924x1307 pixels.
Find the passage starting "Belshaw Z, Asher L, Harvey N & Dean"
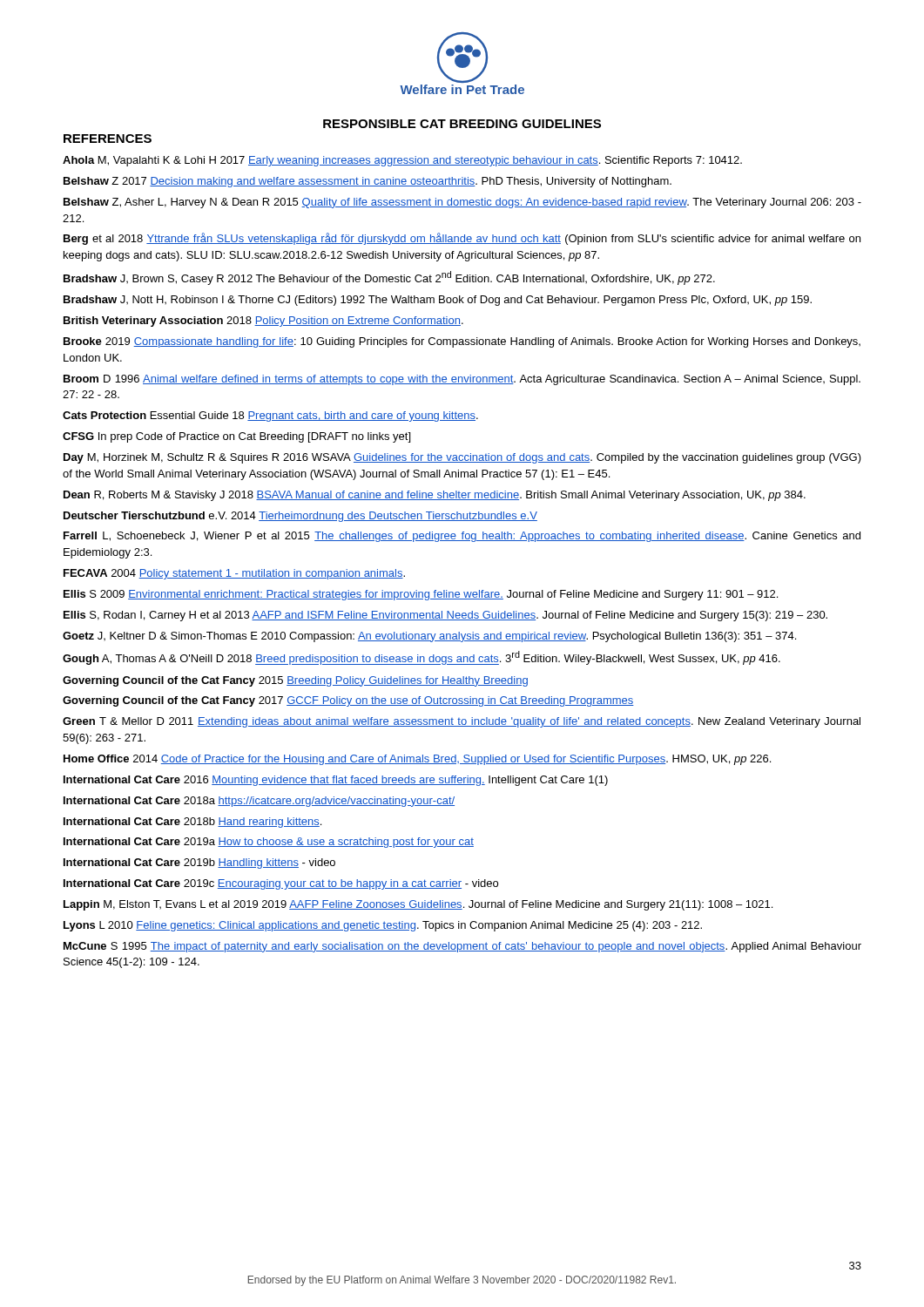[462, 210]
